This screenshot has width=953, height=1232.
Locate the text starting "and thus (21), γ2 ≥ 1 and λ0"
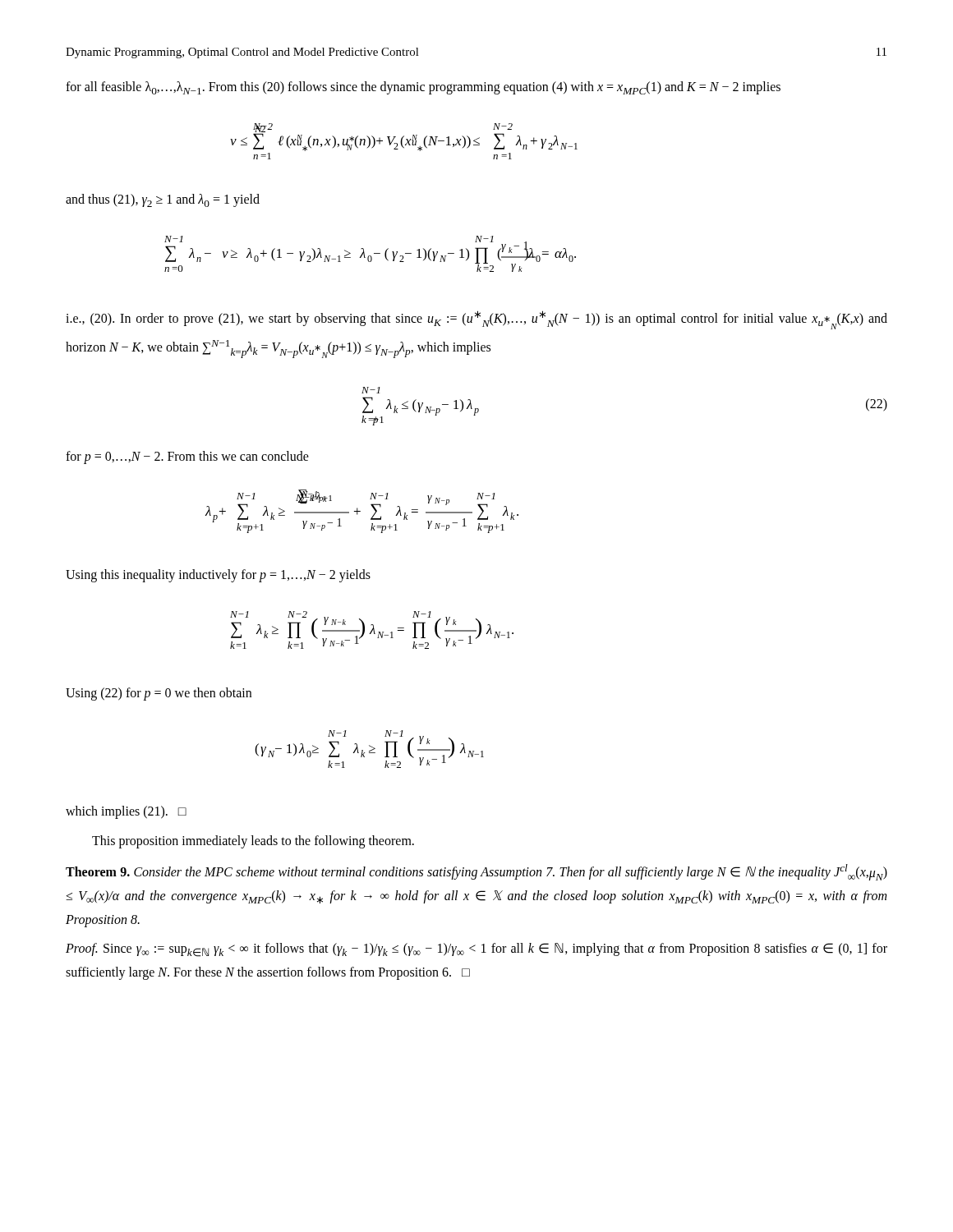click(163, 200)
